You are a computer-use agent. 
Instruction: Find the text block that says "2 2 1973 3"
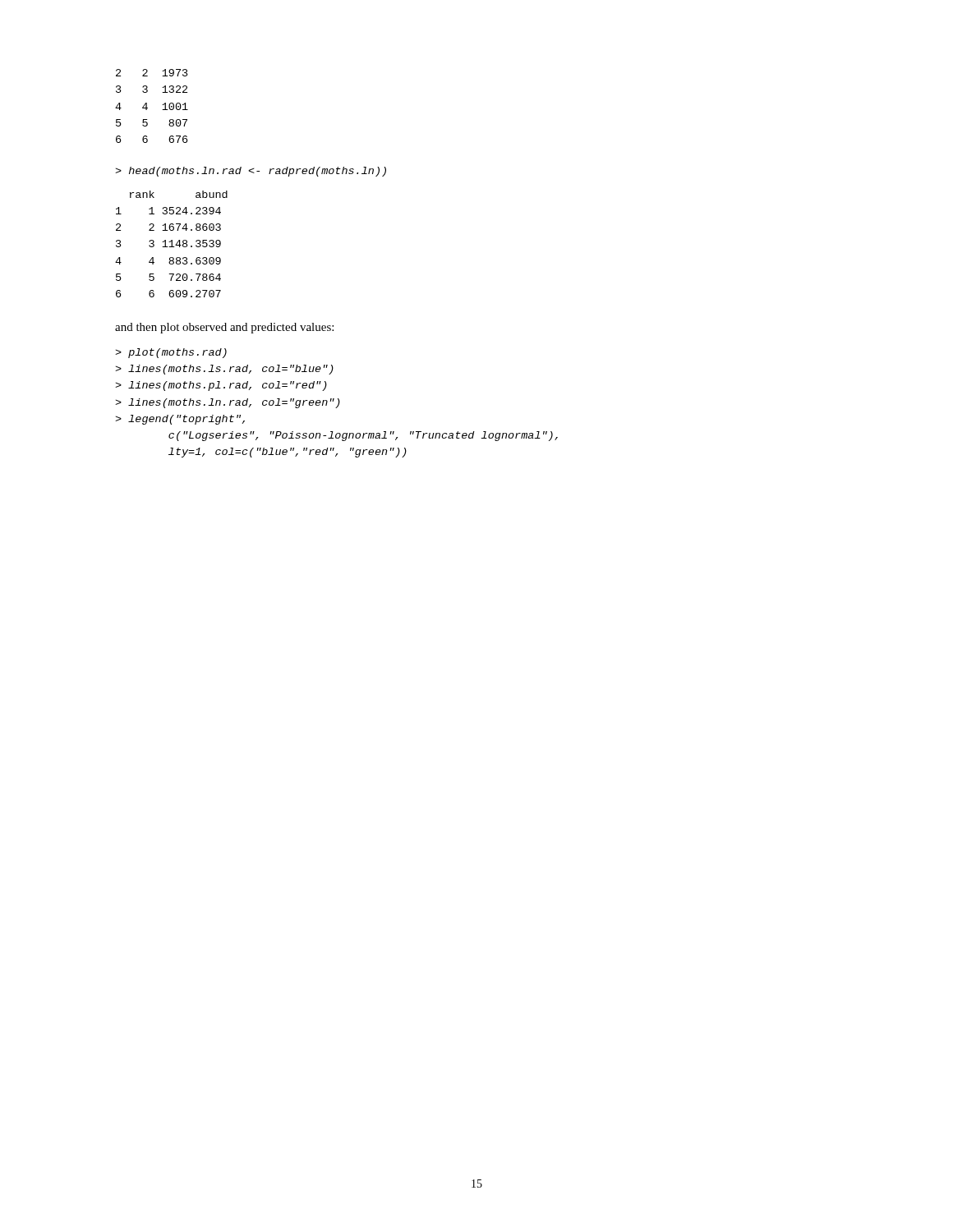(178, 73)
